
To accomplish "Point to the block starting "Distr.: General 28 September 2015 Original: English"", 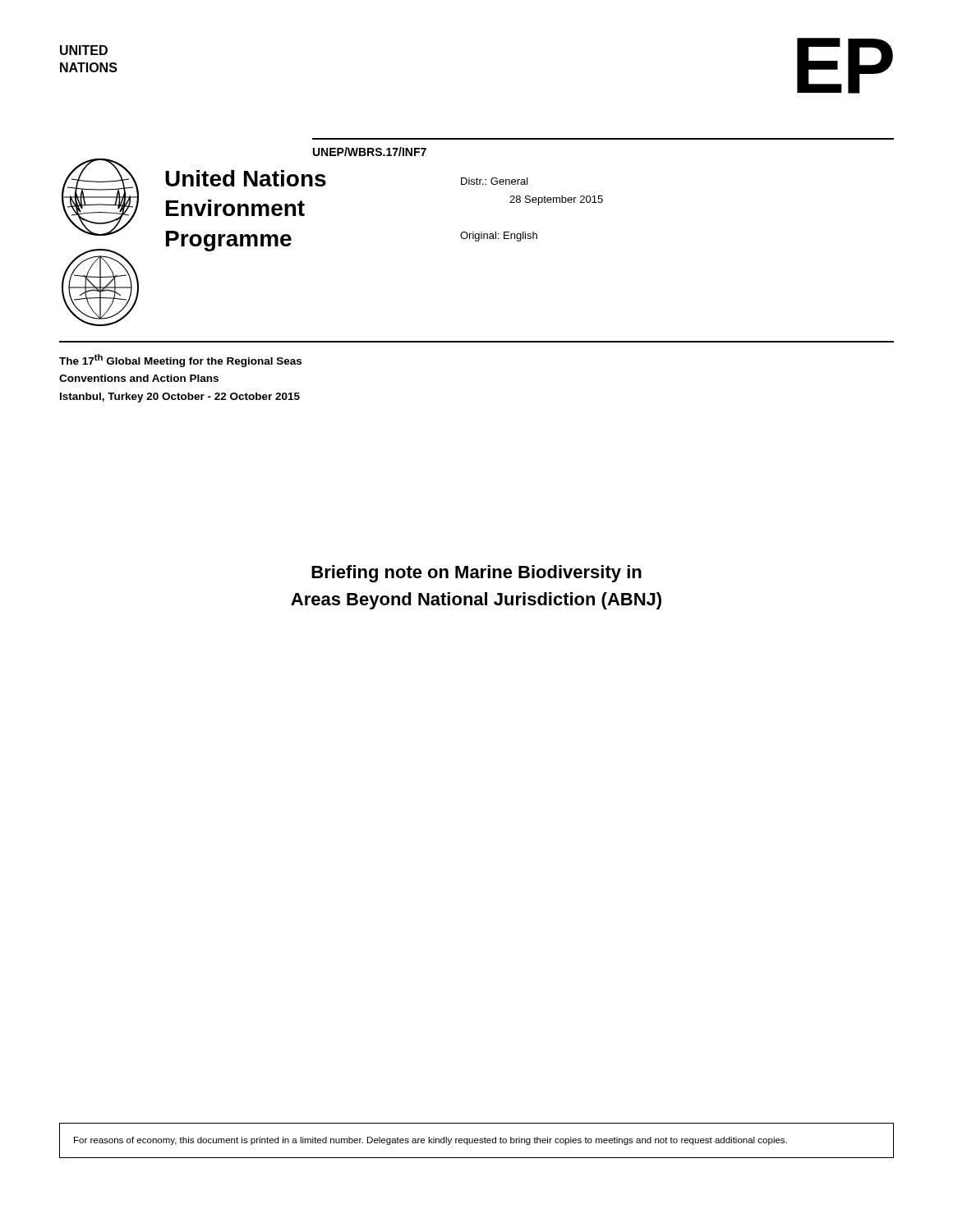I will pos(532,208).
